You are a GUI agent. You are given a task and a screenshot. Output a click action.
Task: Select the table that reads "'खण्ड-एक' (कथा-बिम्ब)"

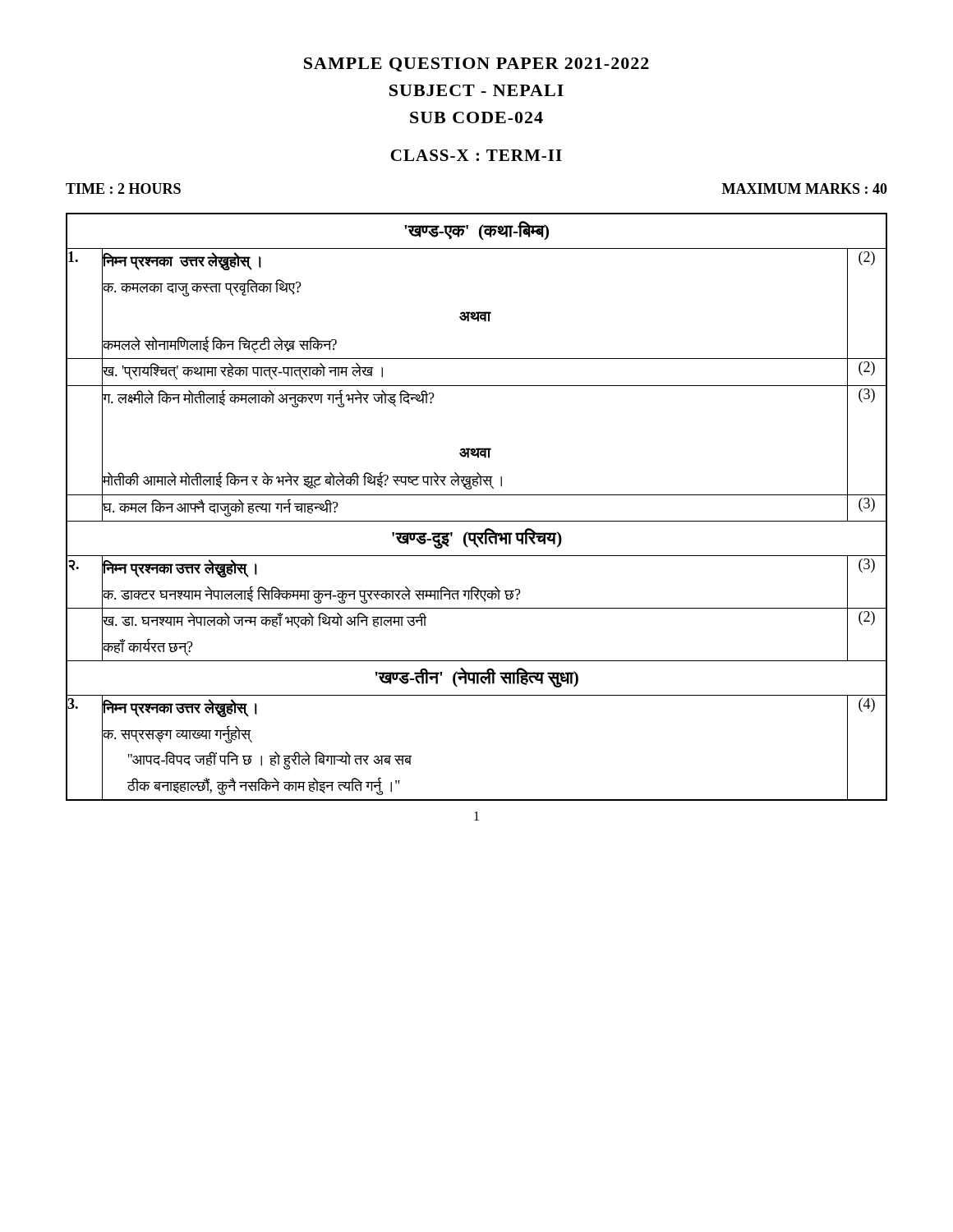tap(476, 507)
